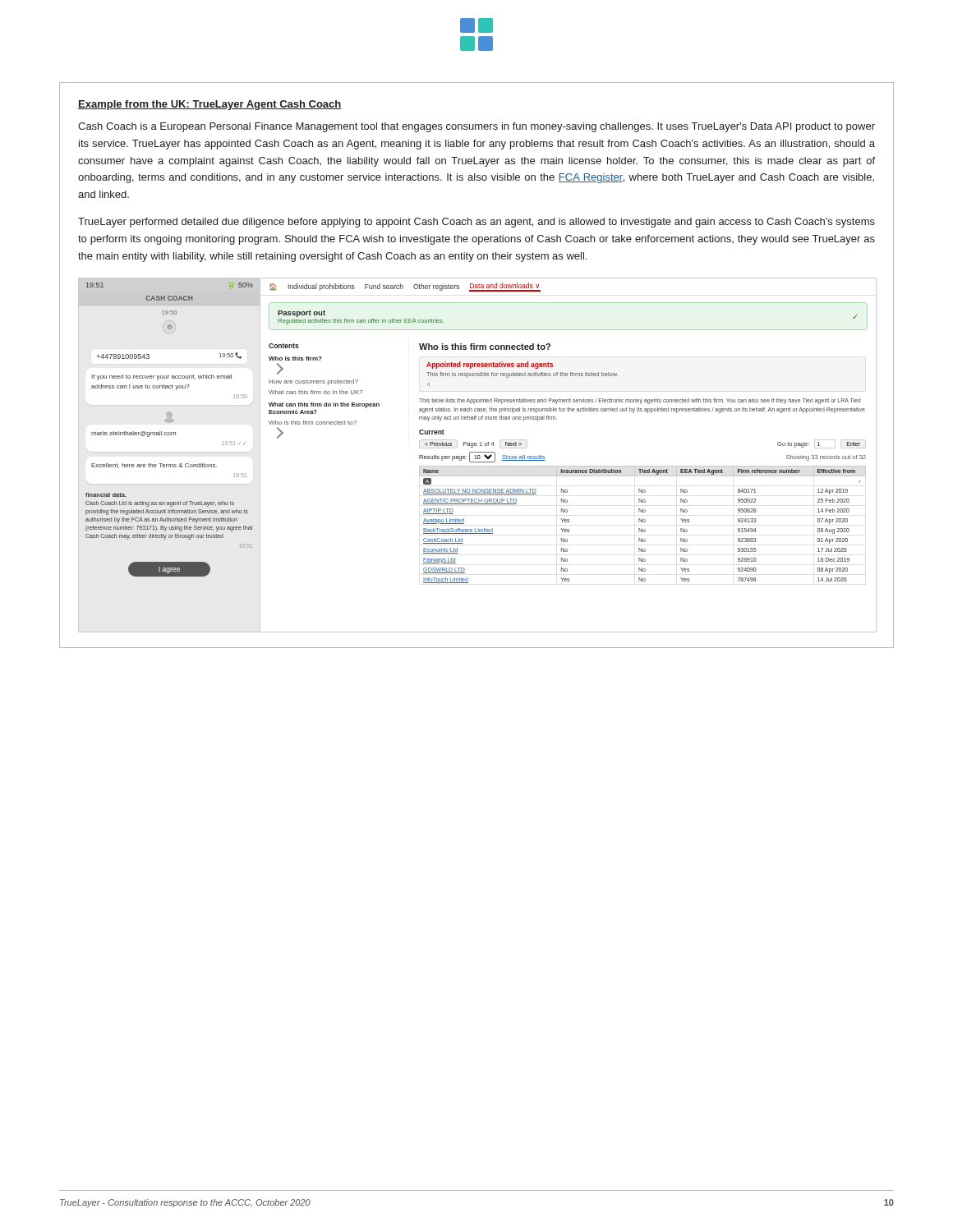Image resolution: width=953 pixels, height=1232 pixels.
Task: Select the screenshot
Action: click(477, 455)
